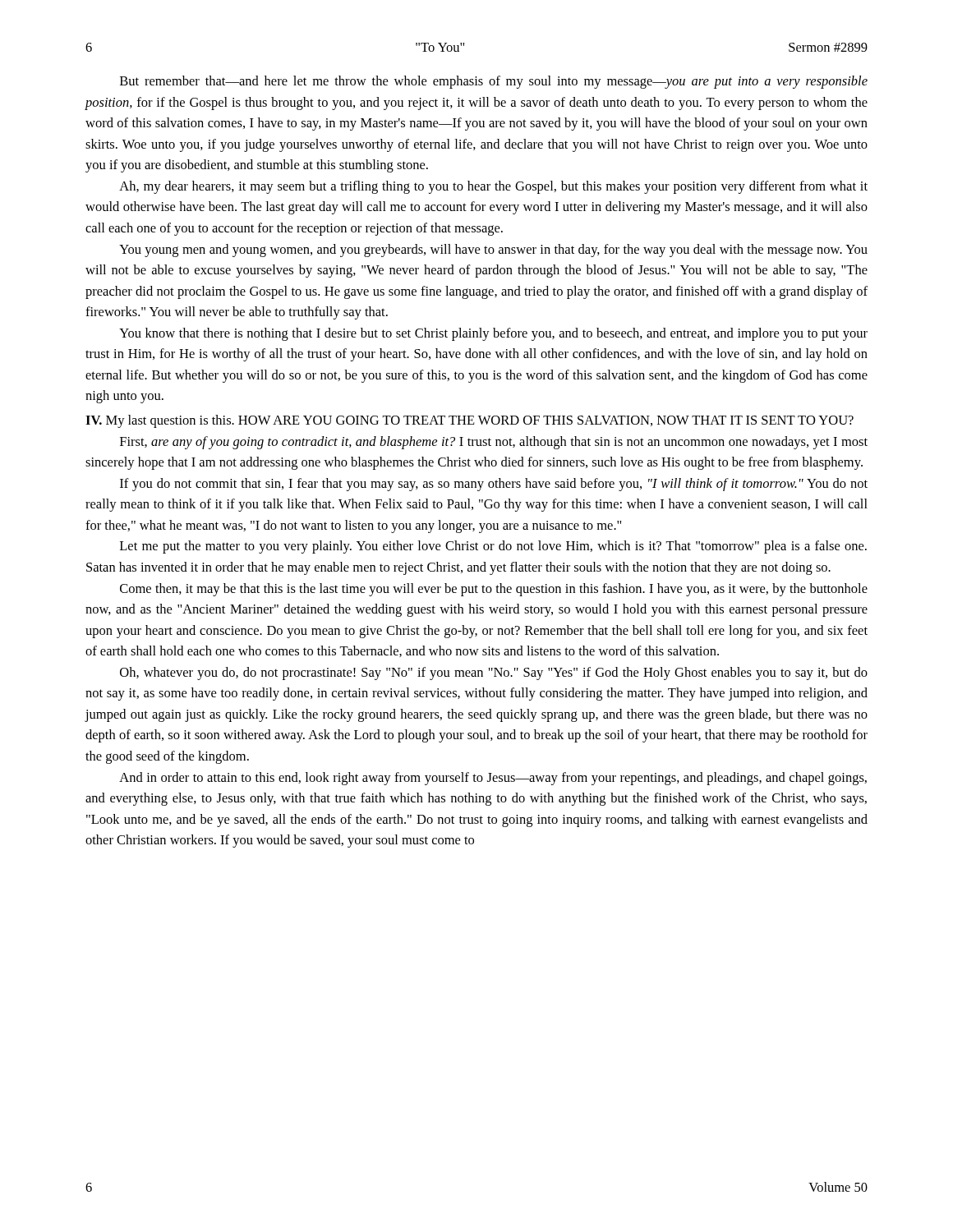Locate the block of text that opens with "Ah, my dear hearers, it may seem"
The image size is (953, 1232).
pyautogui.click(x=476, y=207)
